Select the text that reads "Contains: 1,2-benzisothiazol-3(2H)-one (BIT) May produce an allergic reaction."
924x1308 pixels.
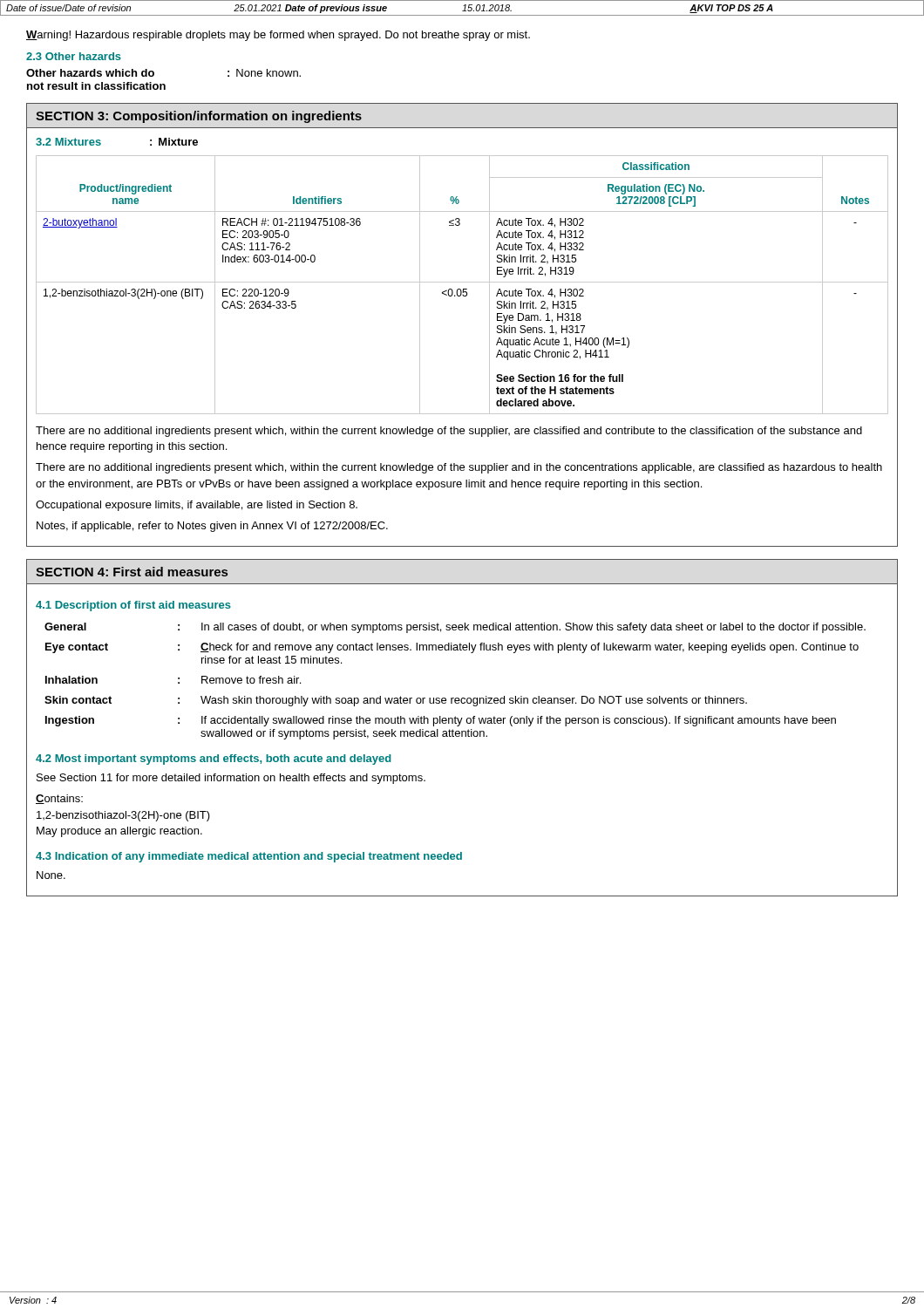(x=123, y=814)
